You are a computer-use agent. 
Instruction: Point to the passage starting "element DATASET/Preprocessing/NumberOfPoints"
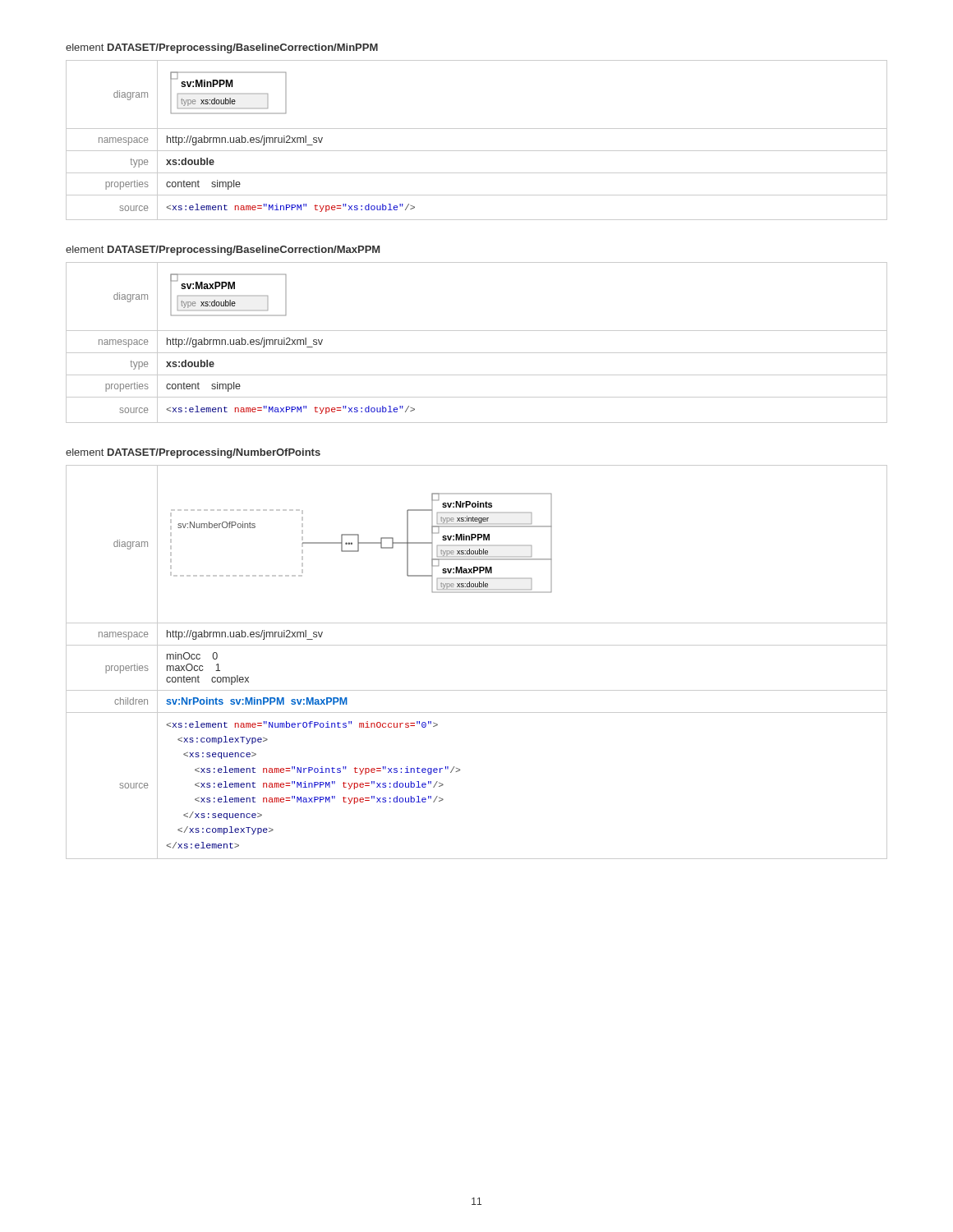pos(193,452)
